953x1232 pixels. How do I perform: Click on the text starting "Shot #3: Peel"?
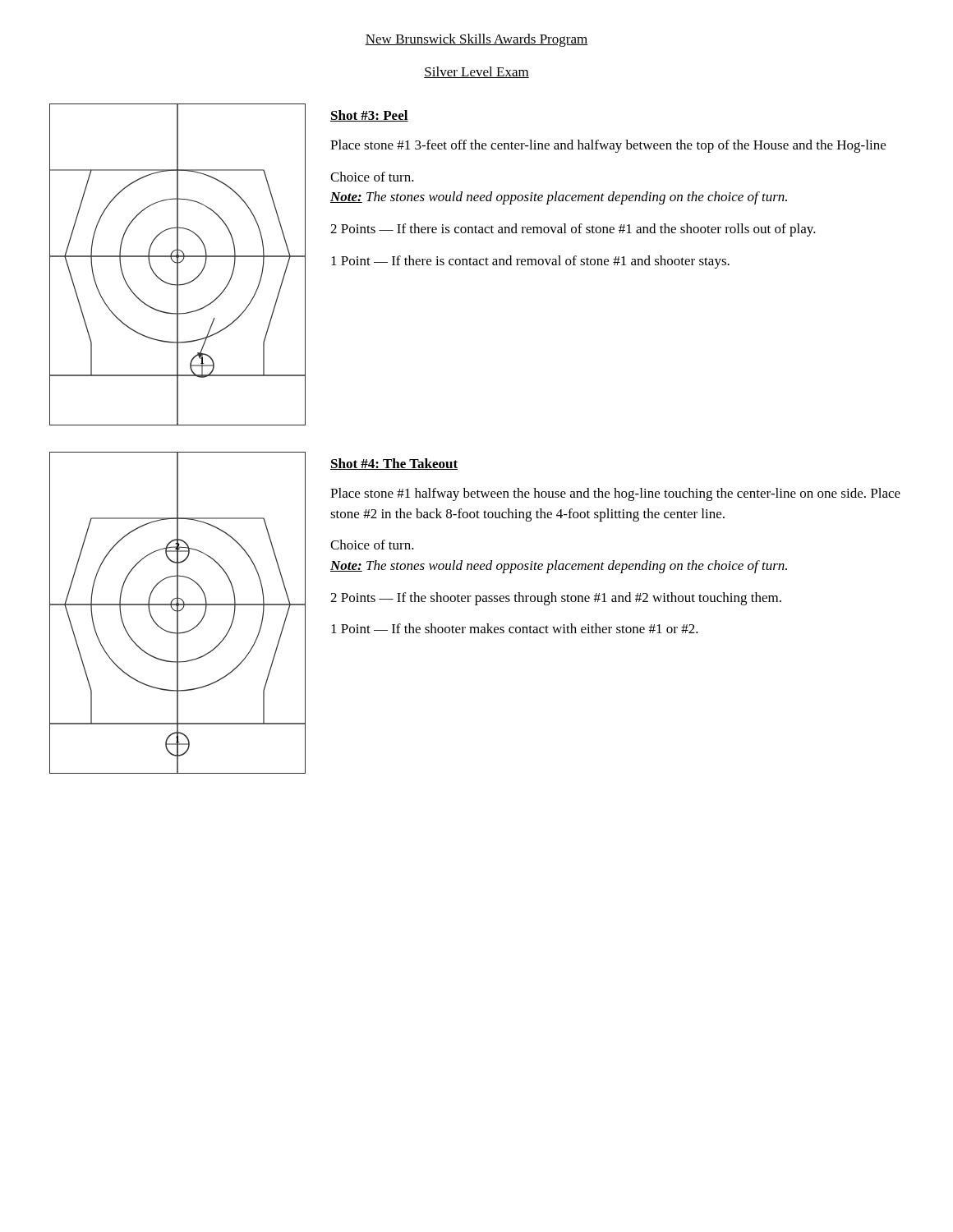(x=369, y=115)
